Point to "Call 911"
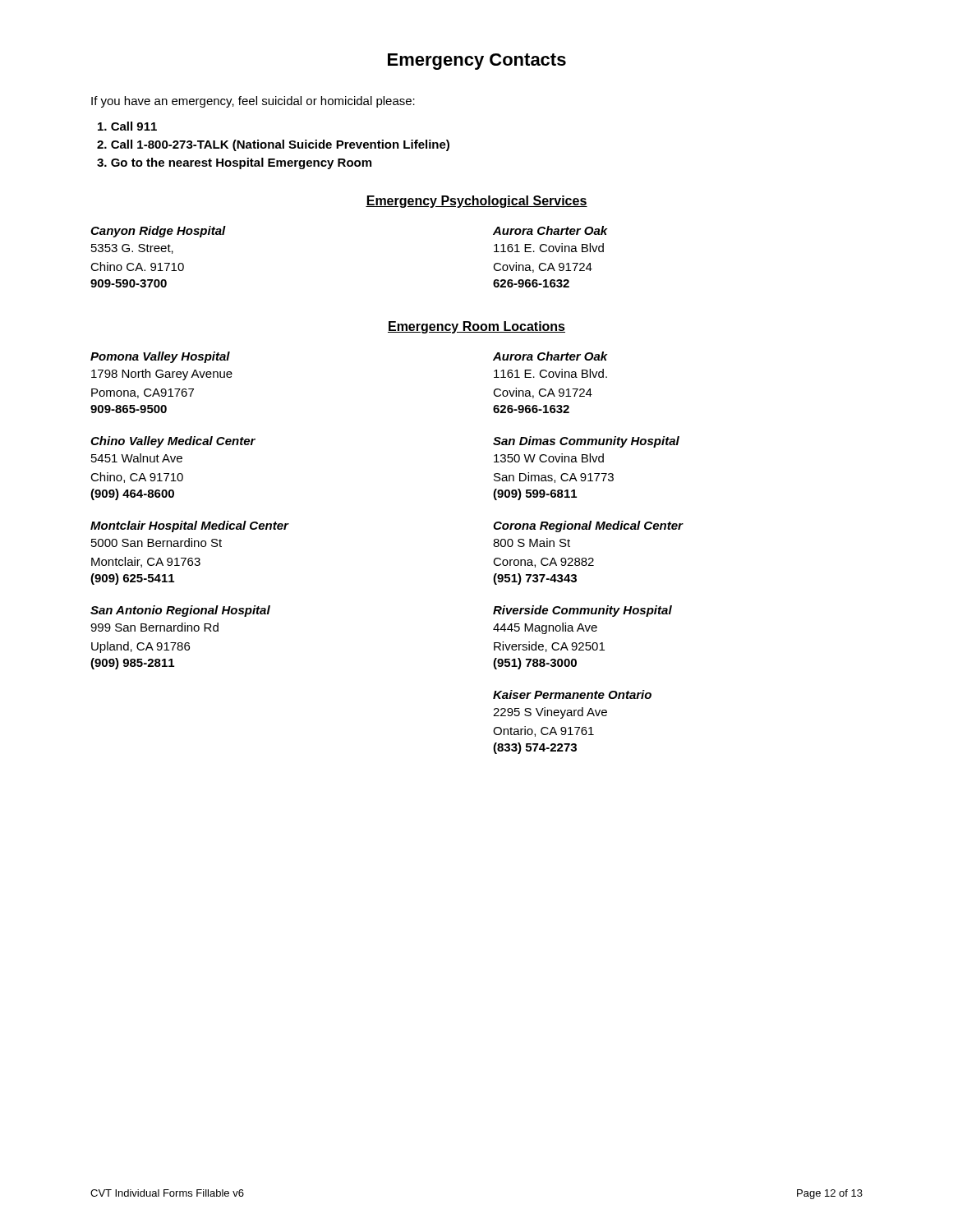The image size is (953, 1232). coord(127,126)
